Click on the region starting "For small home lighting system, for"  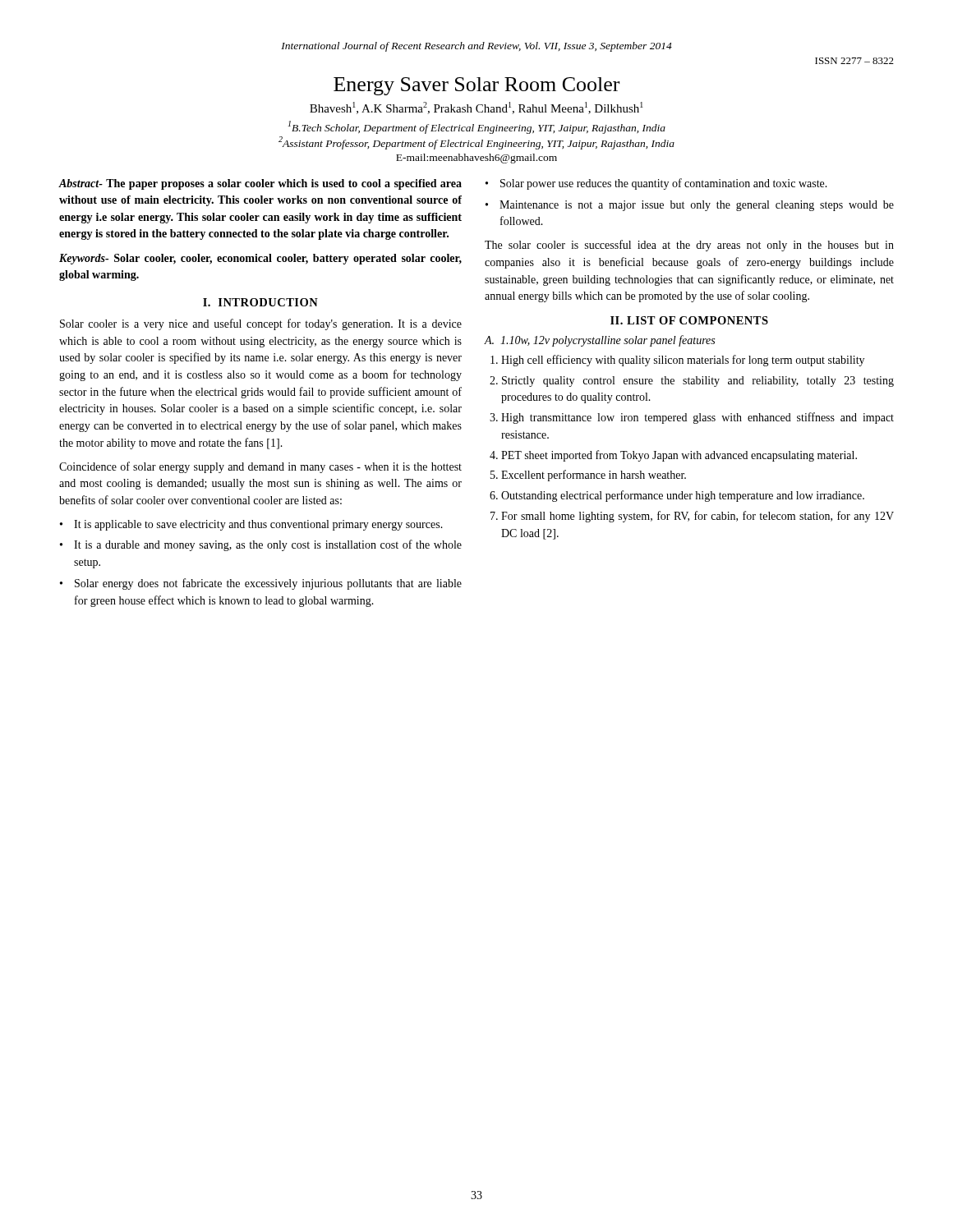click(698, 525)
